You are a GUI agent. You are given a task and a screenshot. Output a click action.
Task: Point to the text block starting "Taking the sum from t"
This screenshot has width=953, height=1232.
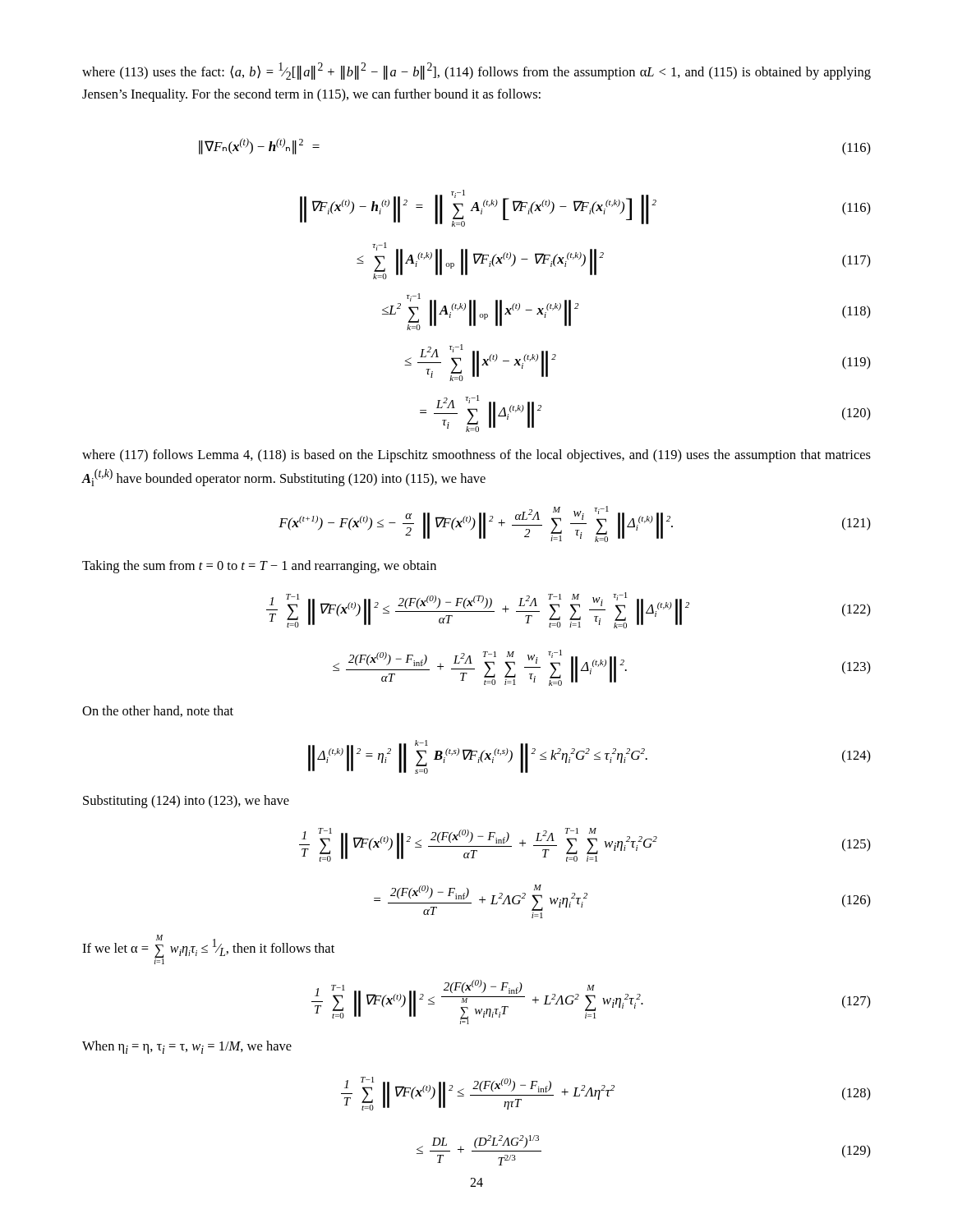pyautogui.click(x=259, y=566)
